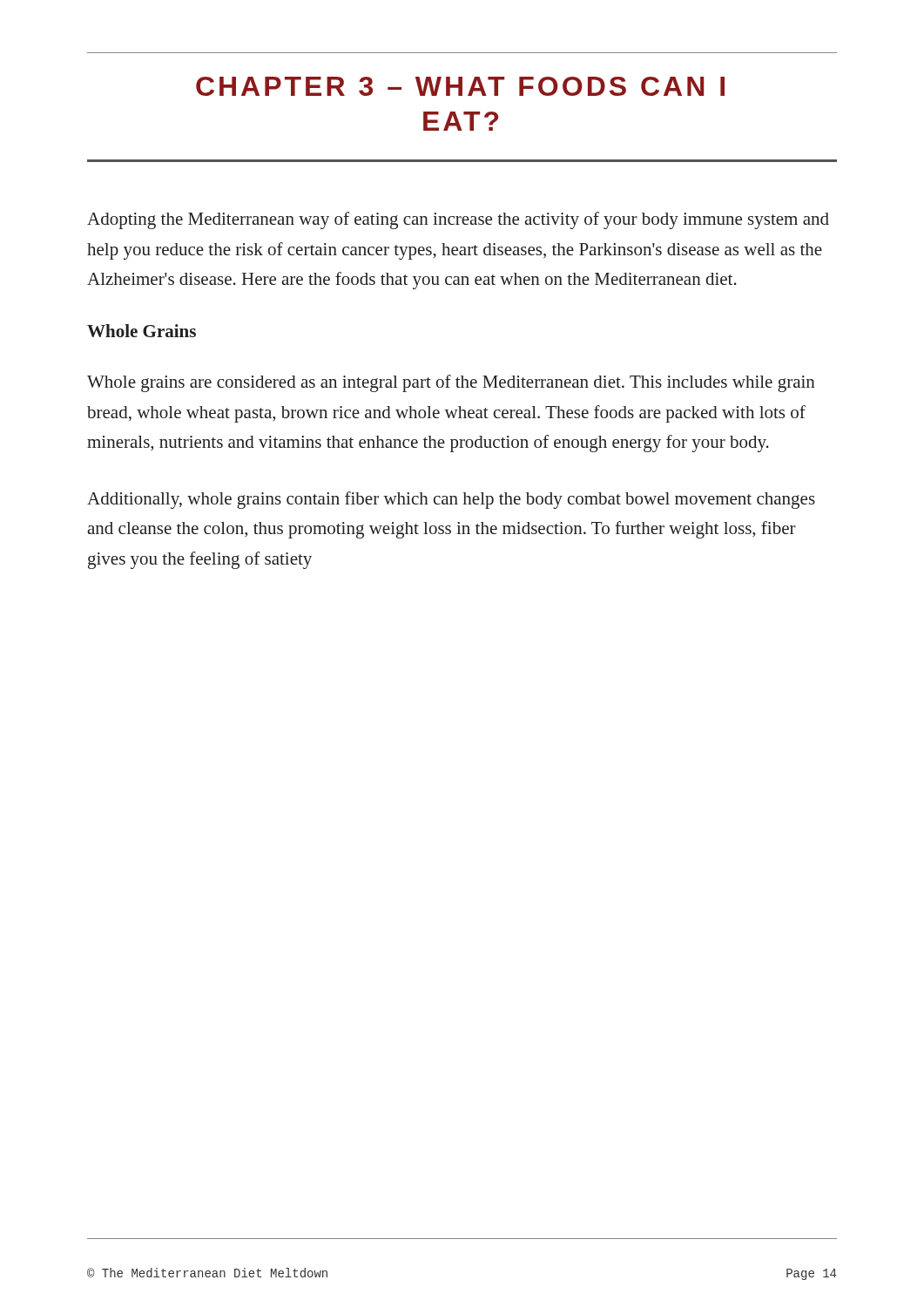Select the element starting "Whole grains are considered as an integral part"

click(451, 412)
